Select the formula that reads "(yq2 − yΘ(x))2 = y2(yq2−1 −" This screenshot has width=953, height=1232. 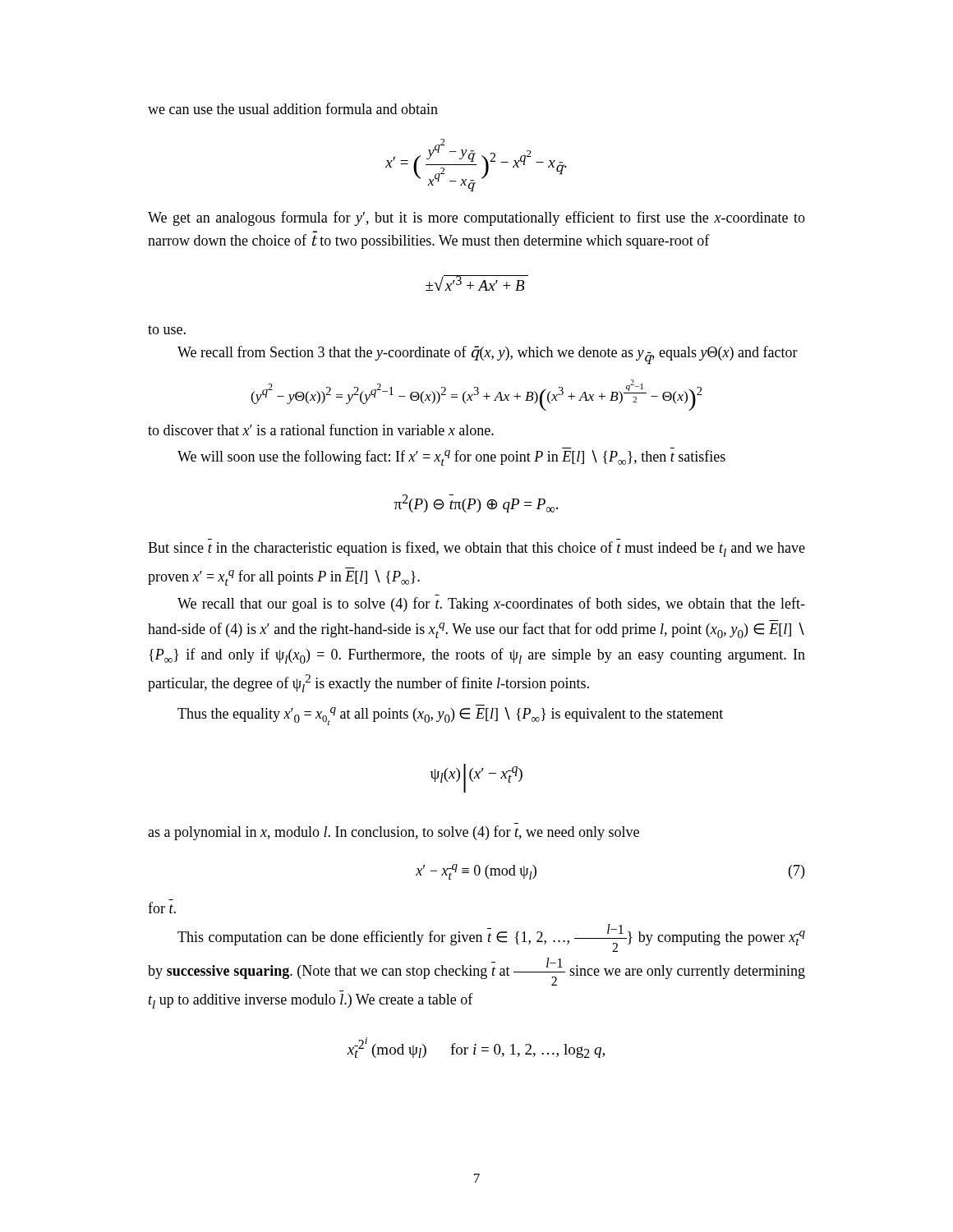point(476,394)
